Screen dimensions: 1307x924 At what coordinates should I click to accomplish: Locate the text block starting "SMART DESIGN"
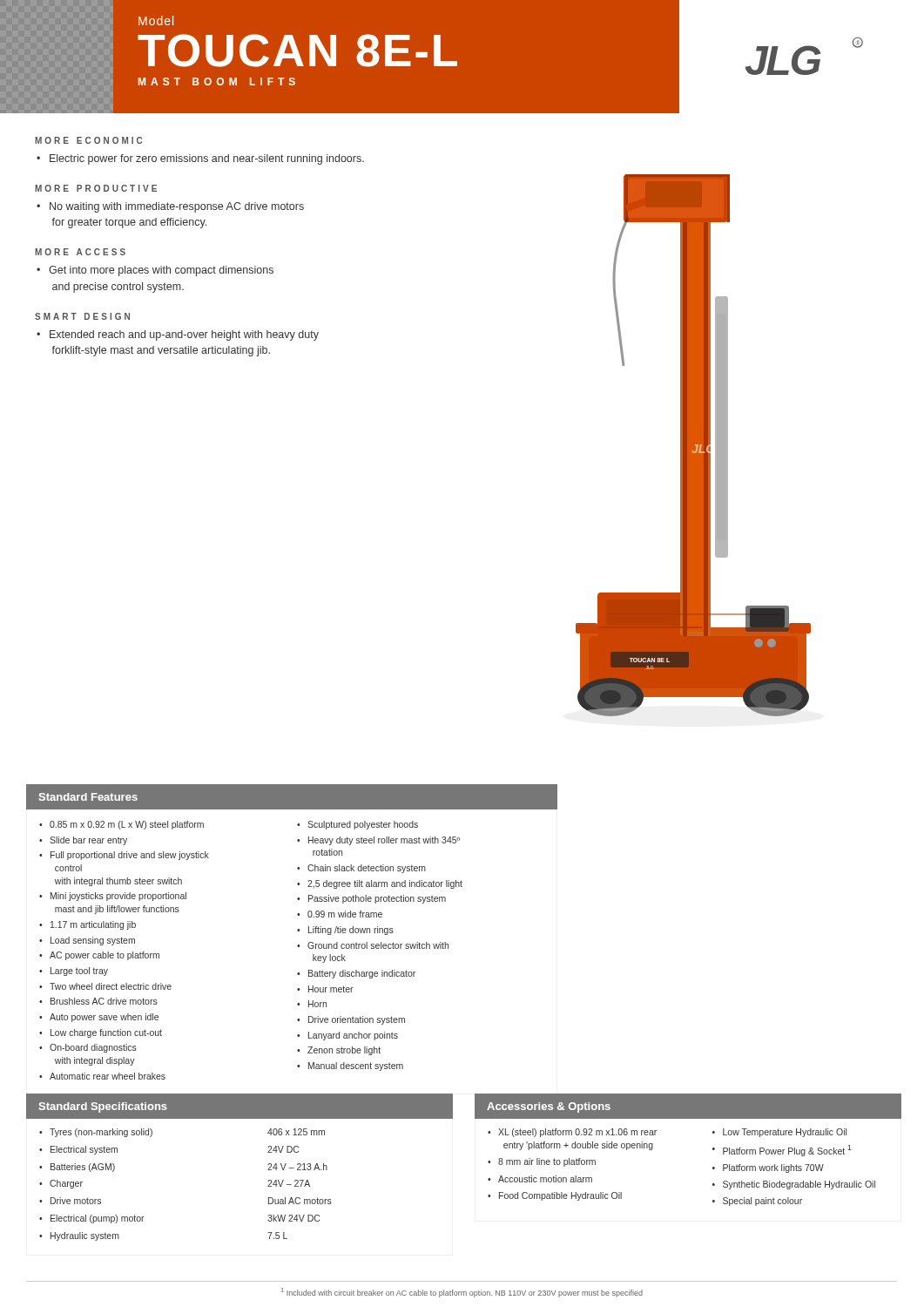(x=84, y=316)
